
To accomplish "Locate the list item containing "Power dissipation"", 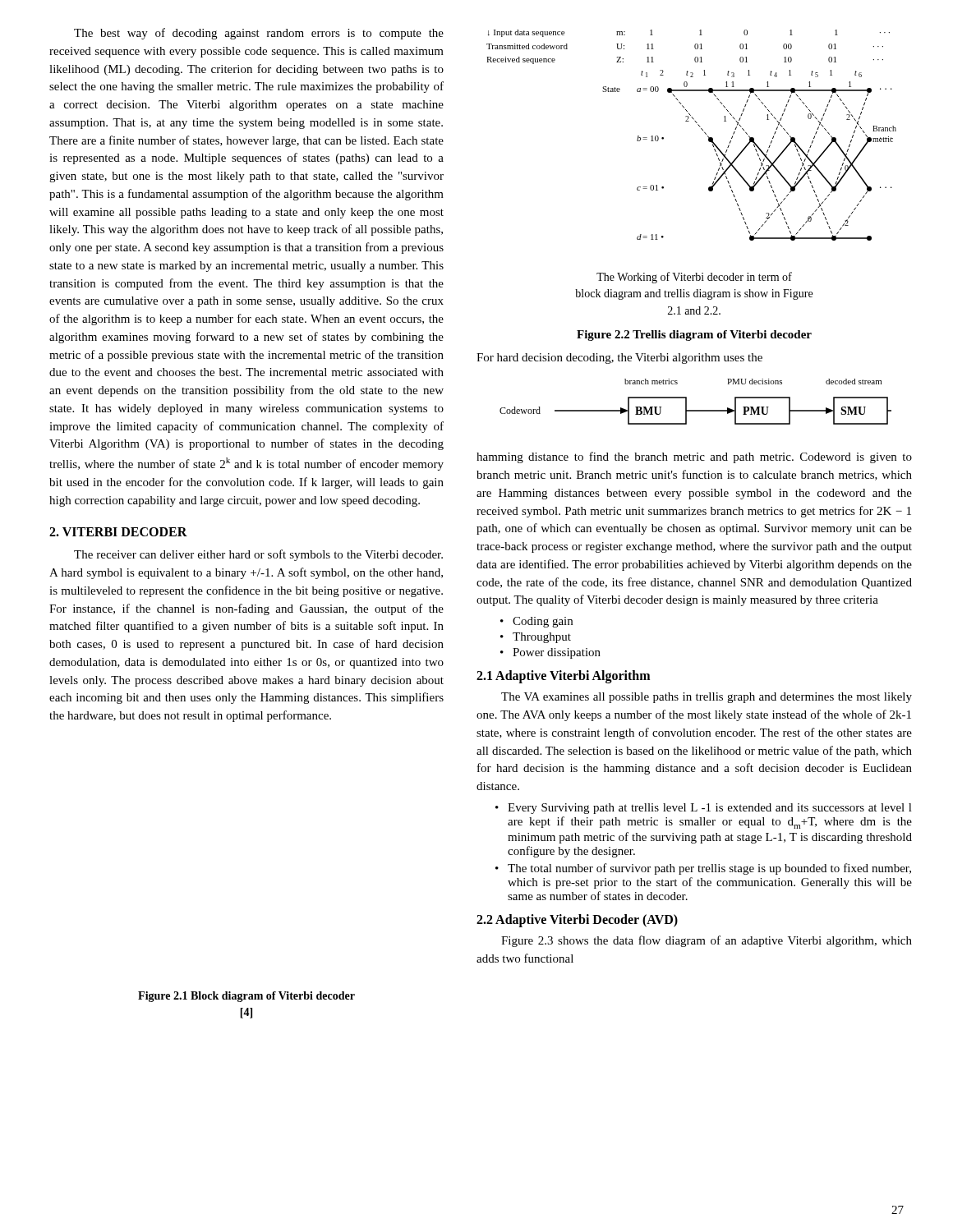I will pos(550,653).
